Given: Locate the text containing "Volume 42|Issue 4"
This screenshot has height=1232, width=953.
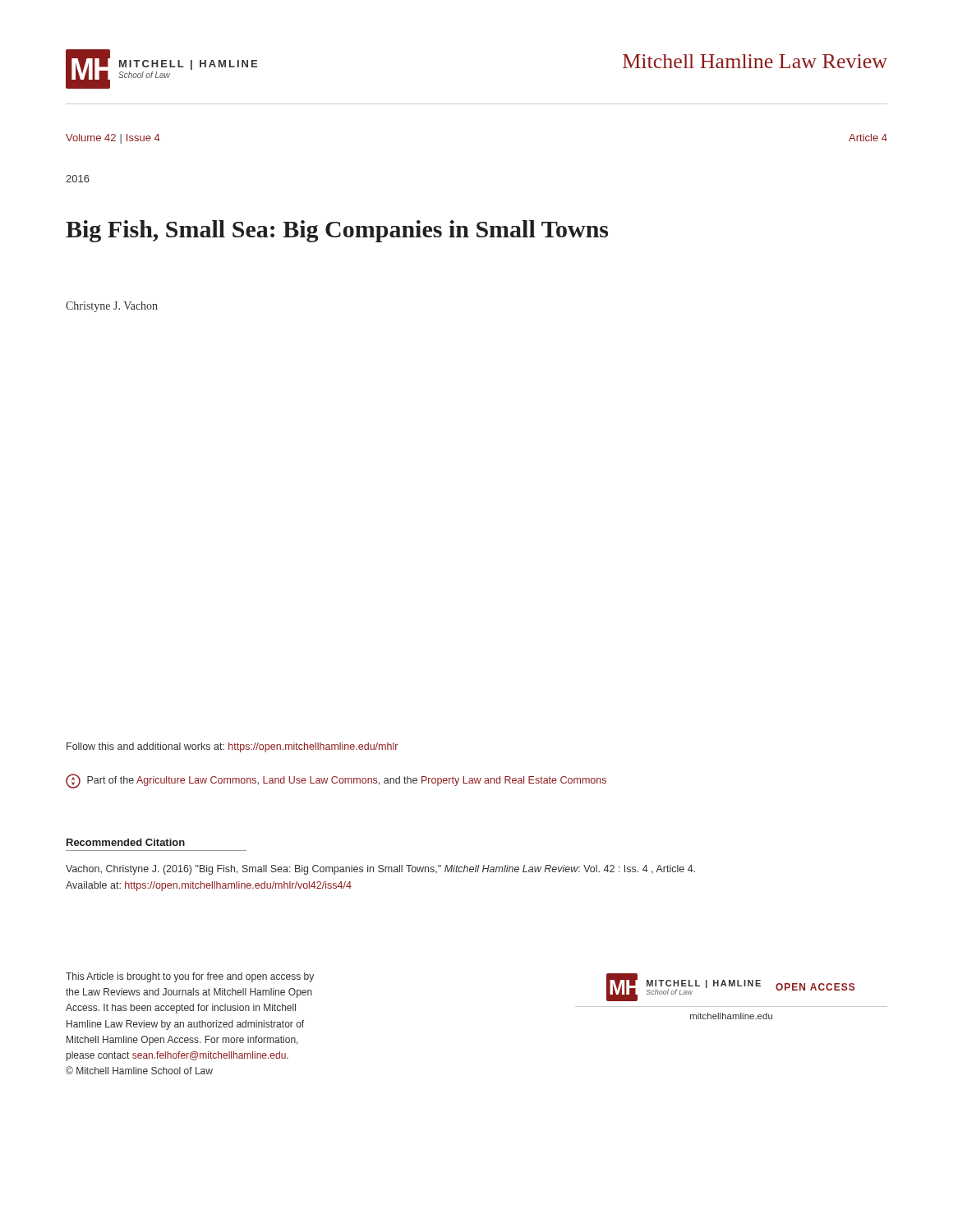Looking at the screenshot, I should pos(113,138).
